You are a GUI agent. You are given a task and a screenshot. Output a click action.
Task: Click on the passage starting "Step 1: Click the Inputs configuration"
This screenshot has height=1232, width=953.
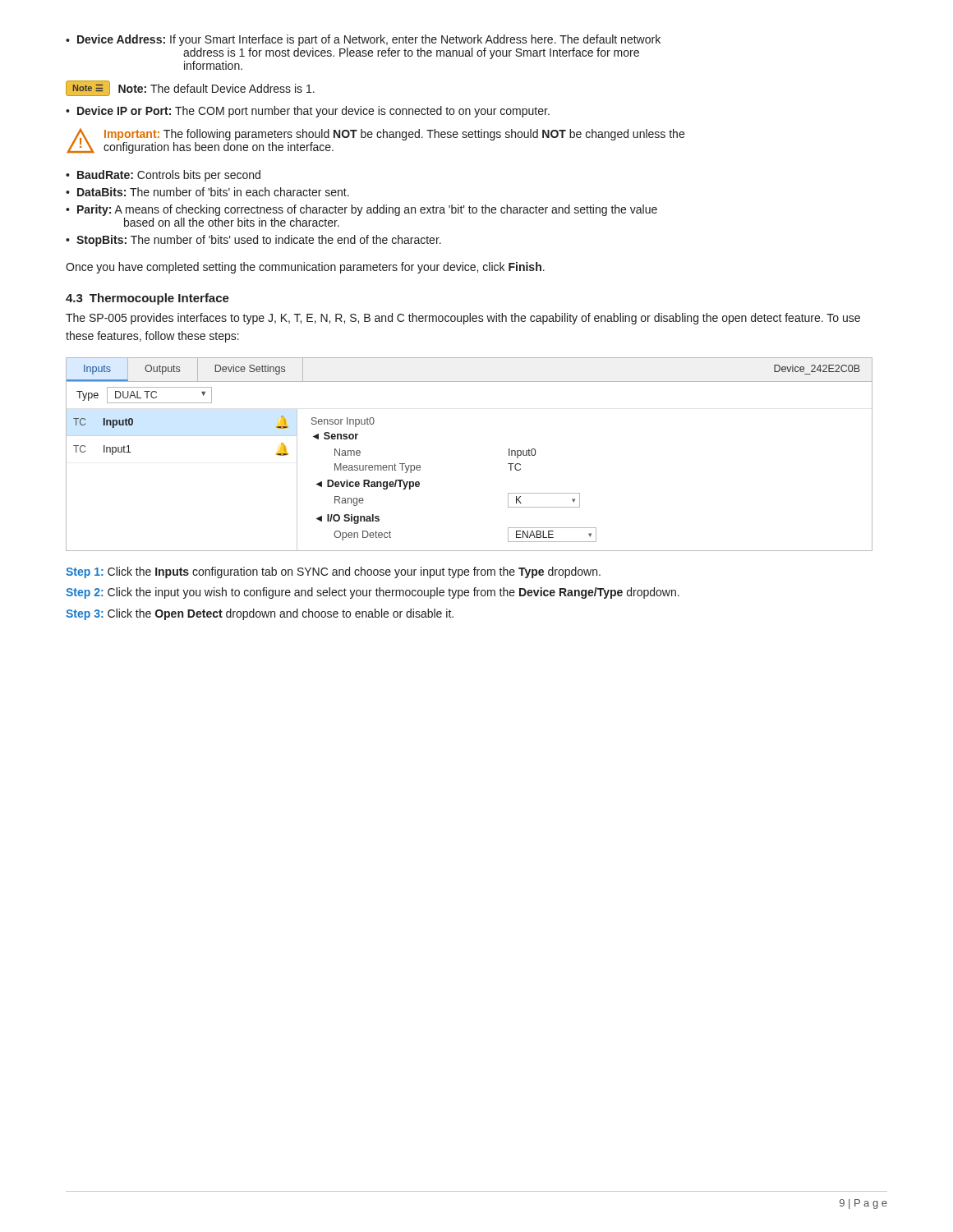pyautogui.click(x=476, y=592)
